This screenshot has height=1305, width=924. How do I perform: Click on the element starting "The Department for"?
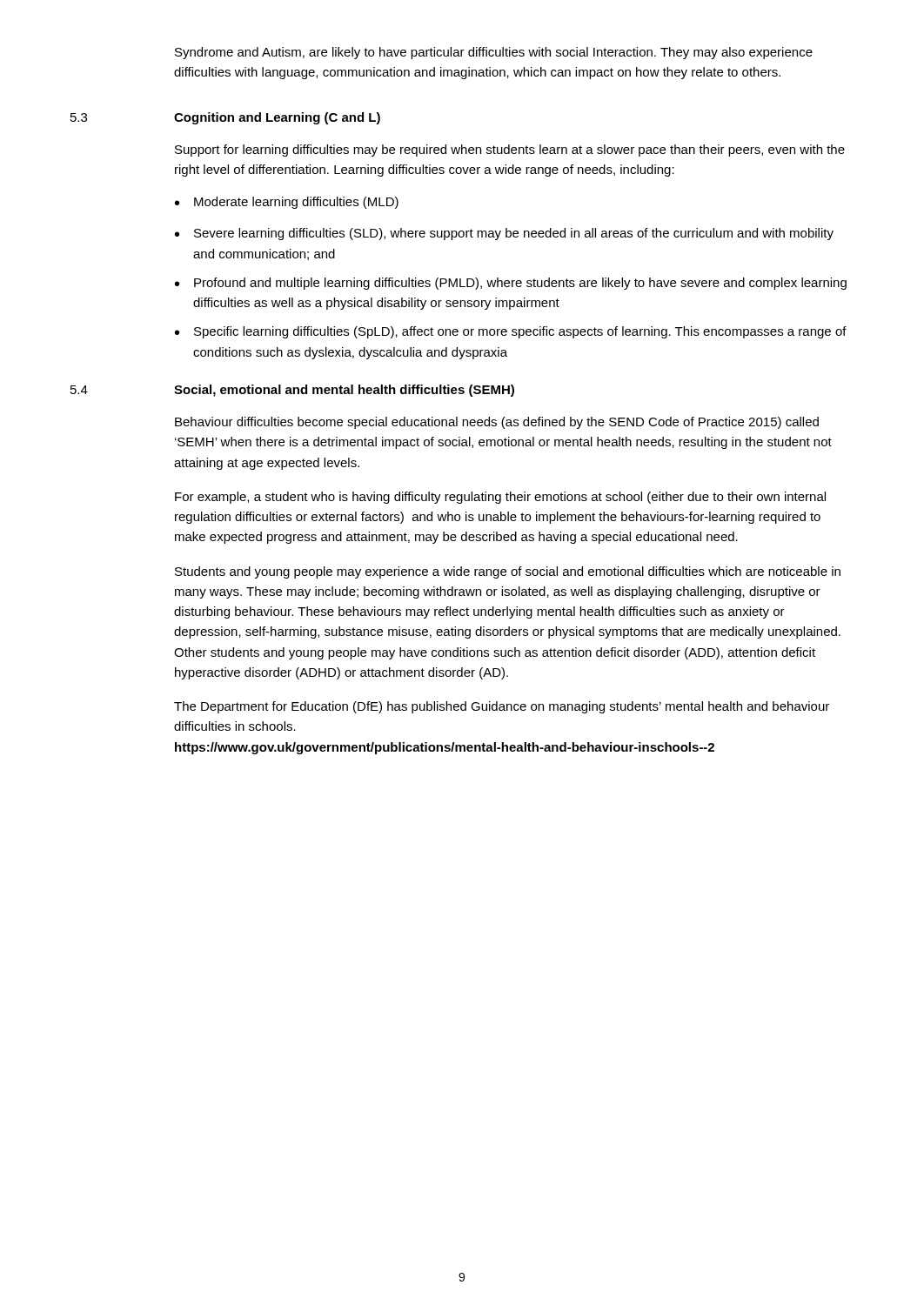click(x=502, y=707)
